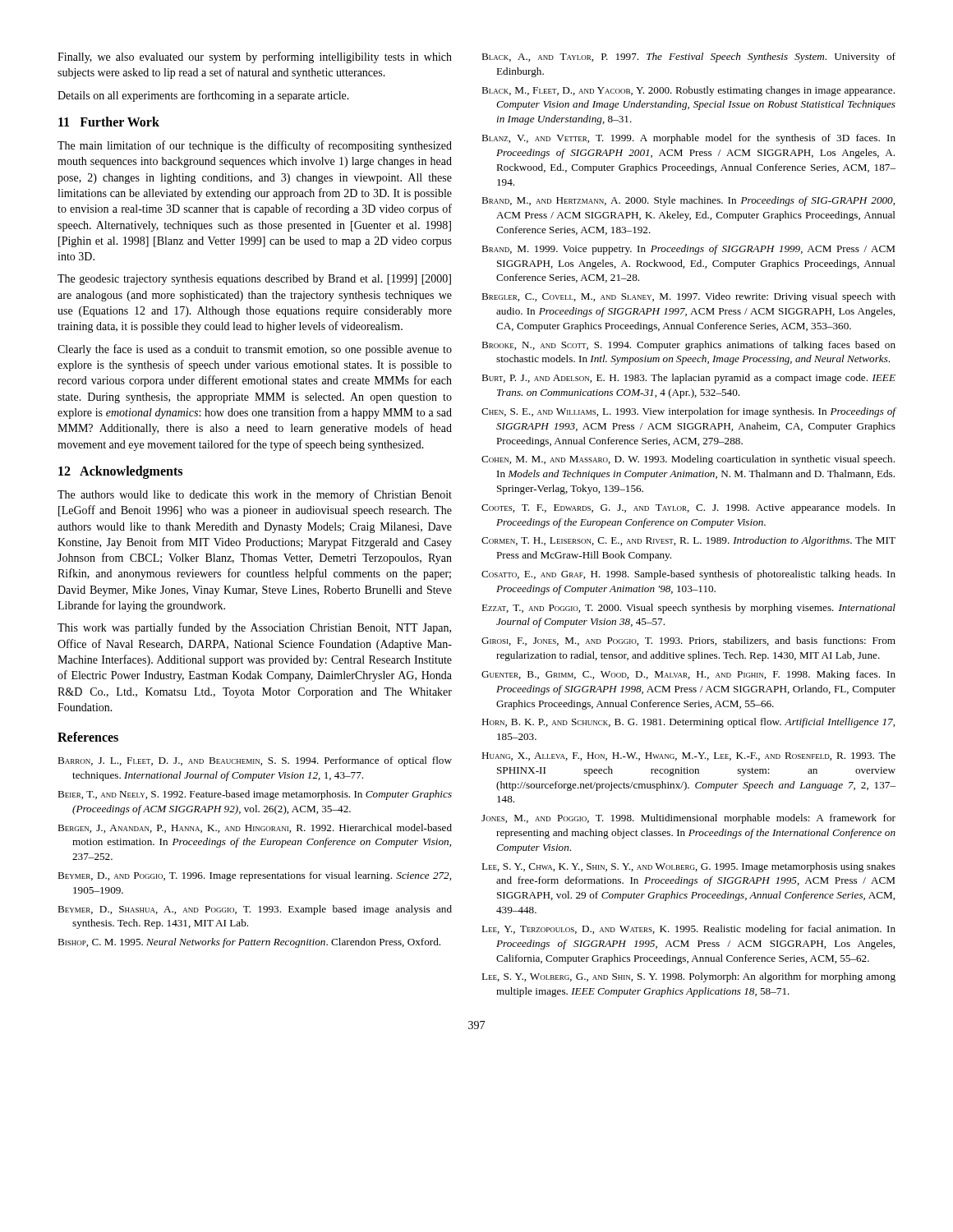
Task: Locate the block of text that opens with "Blanz, V., and Vetter, T. 1999. A morphable"
Action: (688, 160)
